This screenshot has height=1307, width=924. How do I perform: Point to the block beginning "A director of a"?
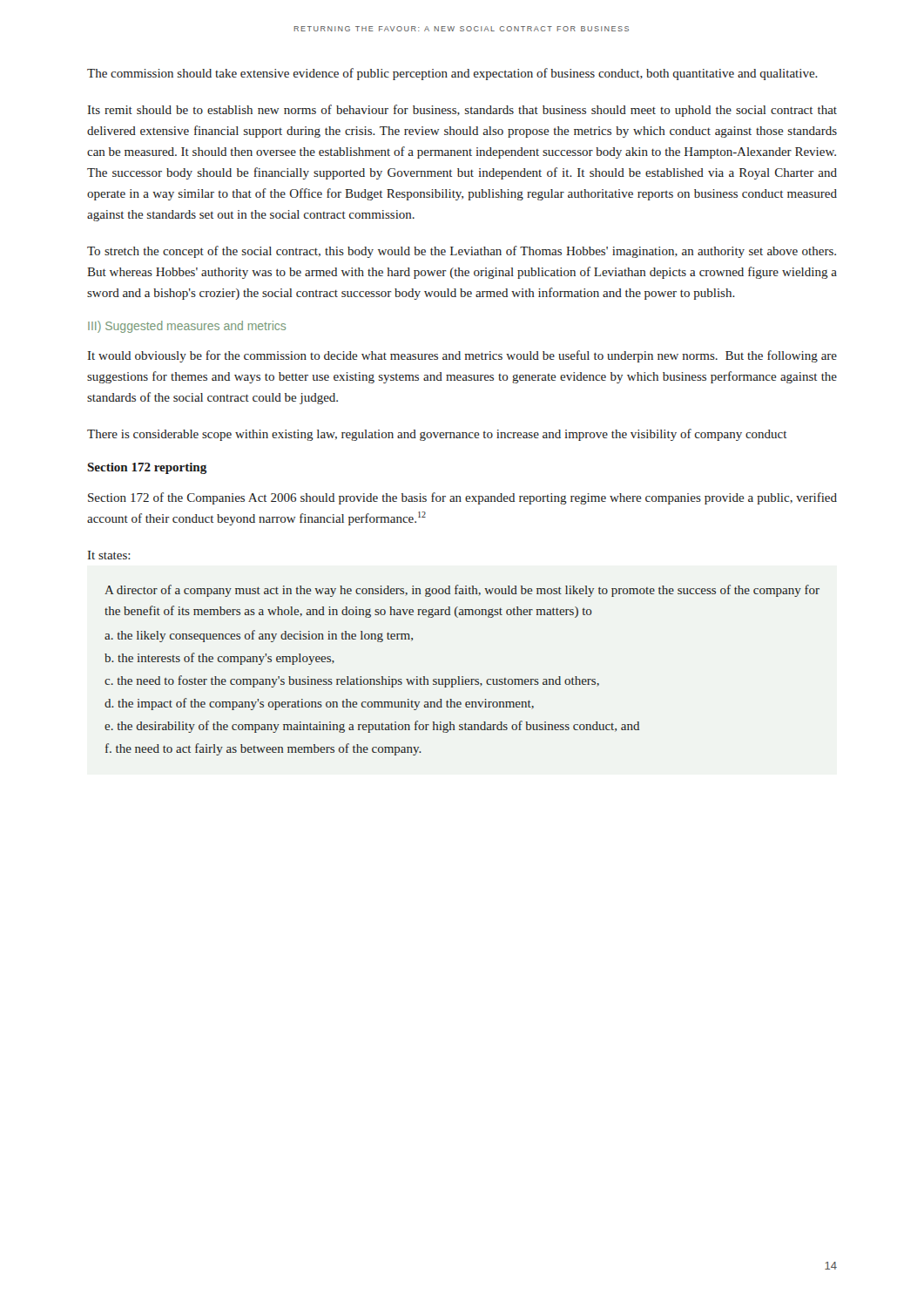(462, 600)
